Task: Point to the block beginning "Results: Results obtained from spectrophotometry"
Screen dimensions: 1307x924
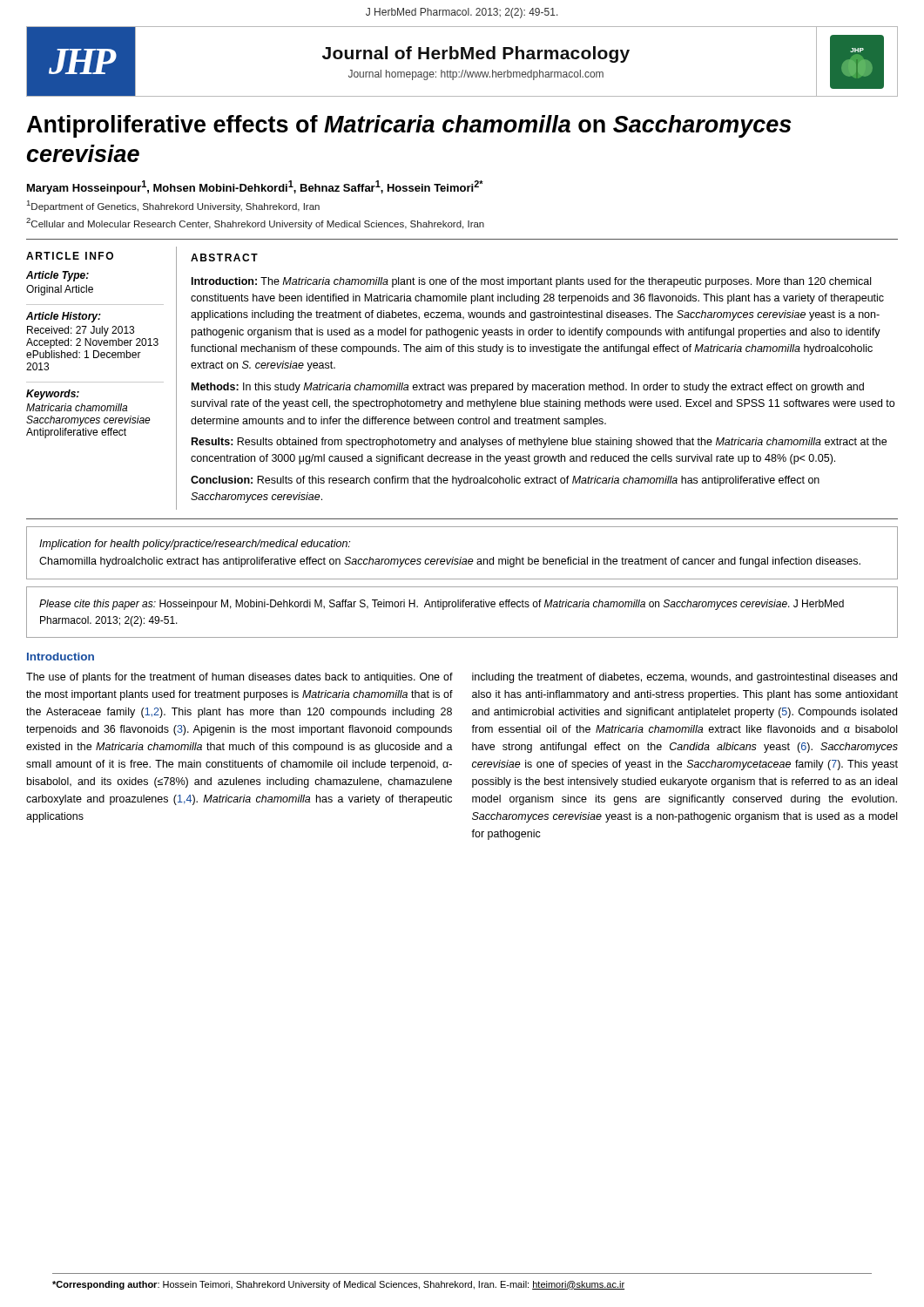Action: pyautogui.click(x=539, y=450)
